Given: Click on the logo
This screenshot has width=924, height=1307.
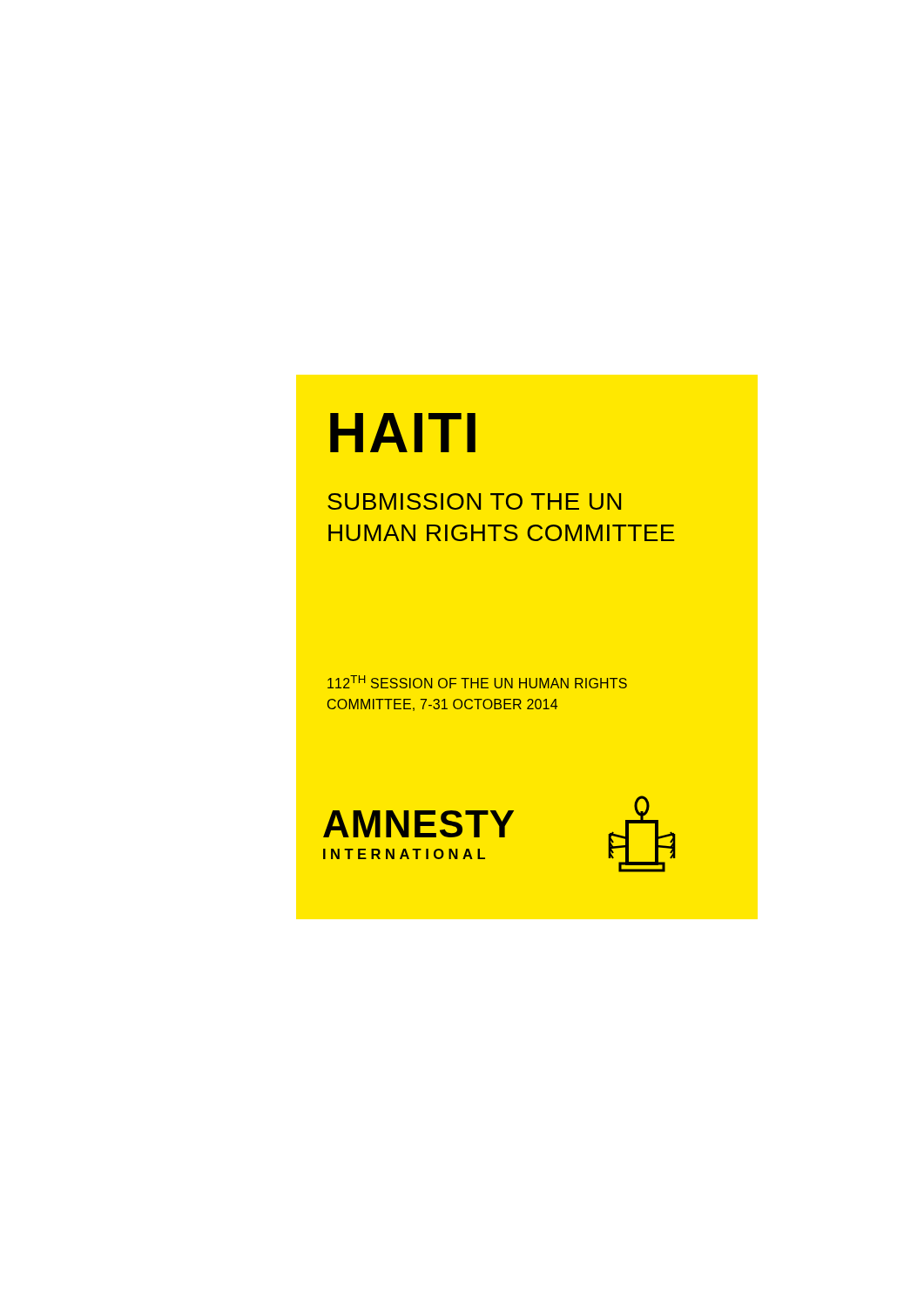Looking at the screenshot, I should [x=536, y=834].
